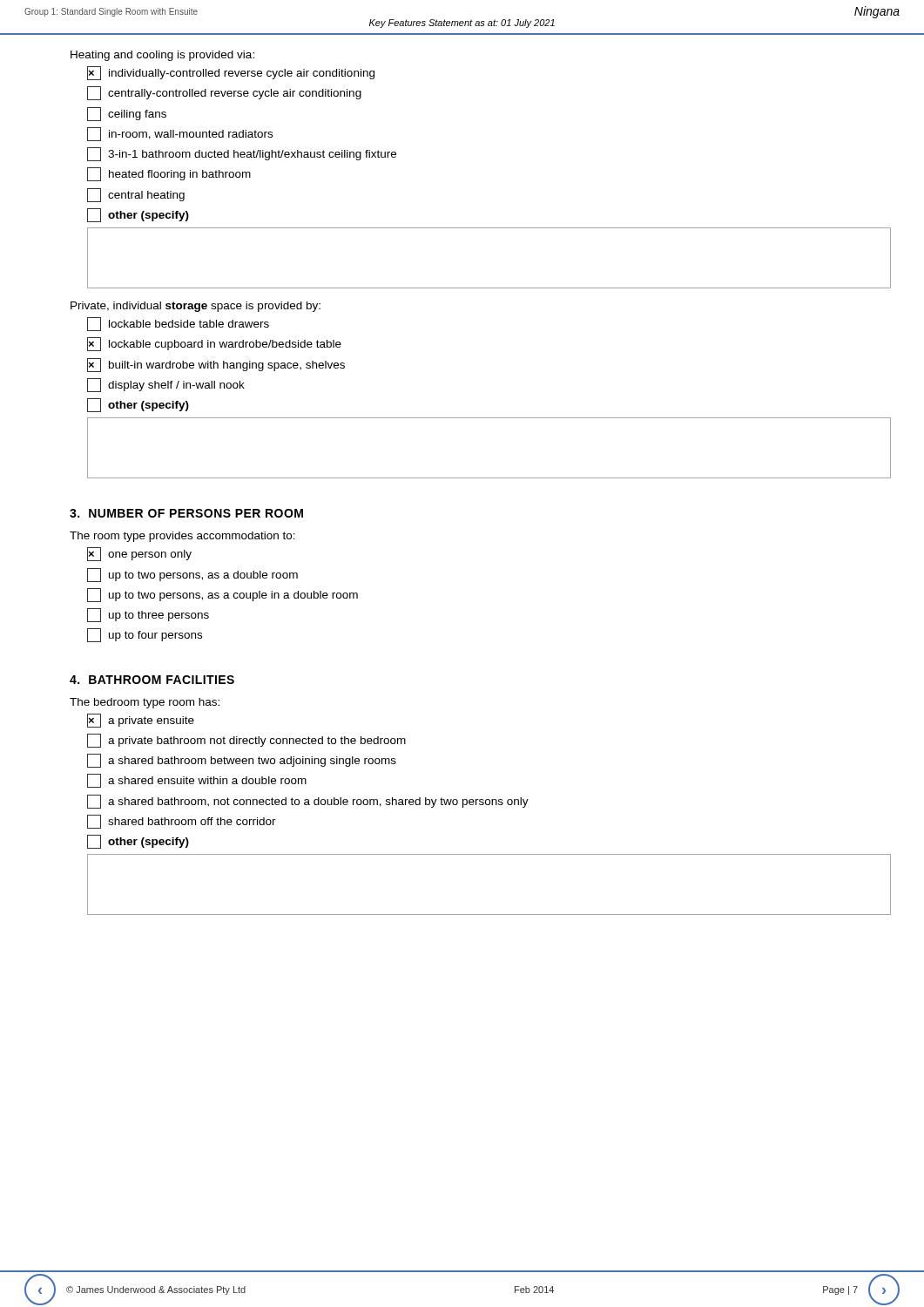The image size is (924, 1307).
Task: Point to the text block starting "centrally-controlled reverse cycle air conditioning"
Action: tap(224, 93)
